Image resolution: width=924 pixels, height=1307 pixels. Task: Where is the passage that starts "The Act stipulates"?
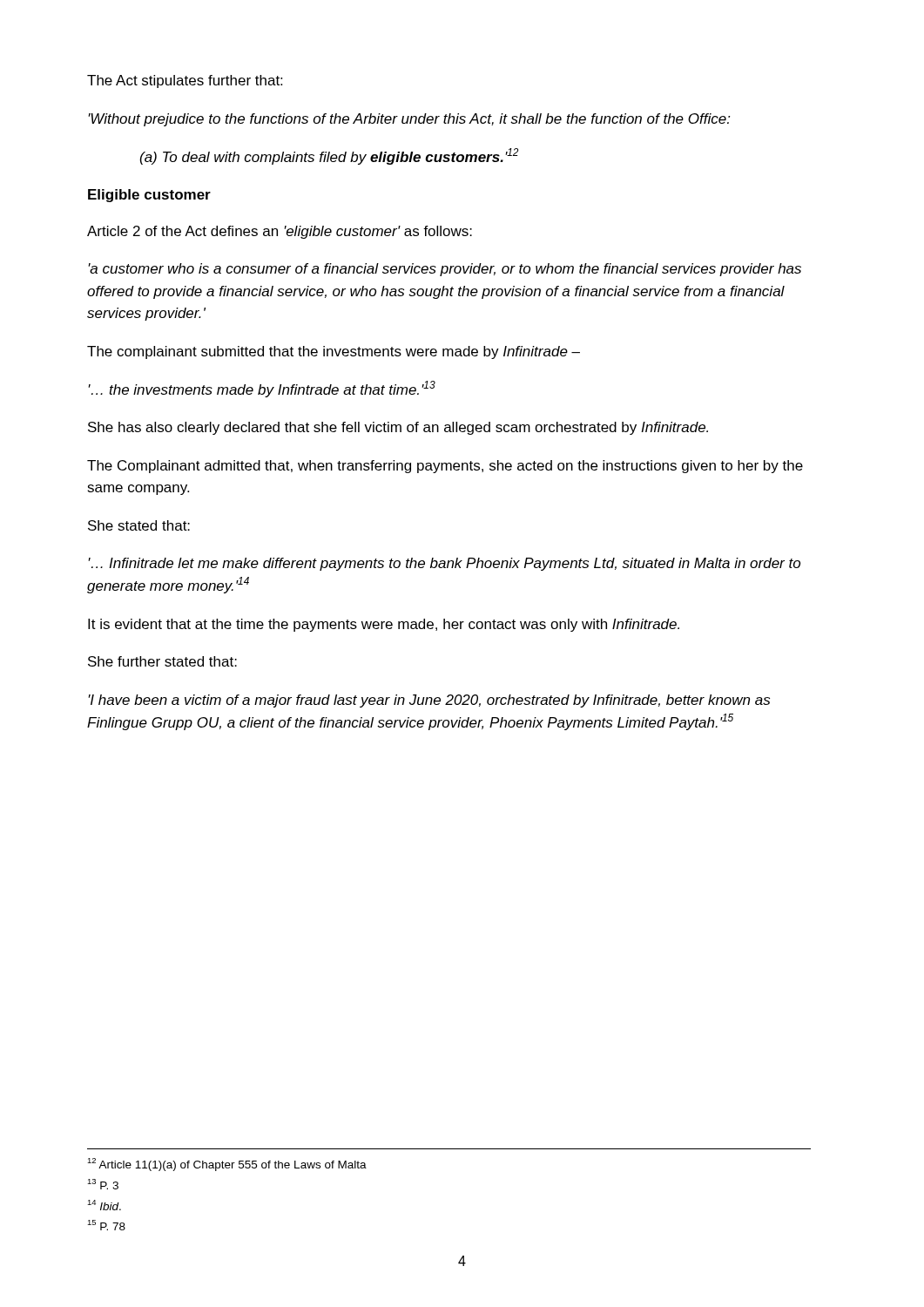tap(185, 81)
